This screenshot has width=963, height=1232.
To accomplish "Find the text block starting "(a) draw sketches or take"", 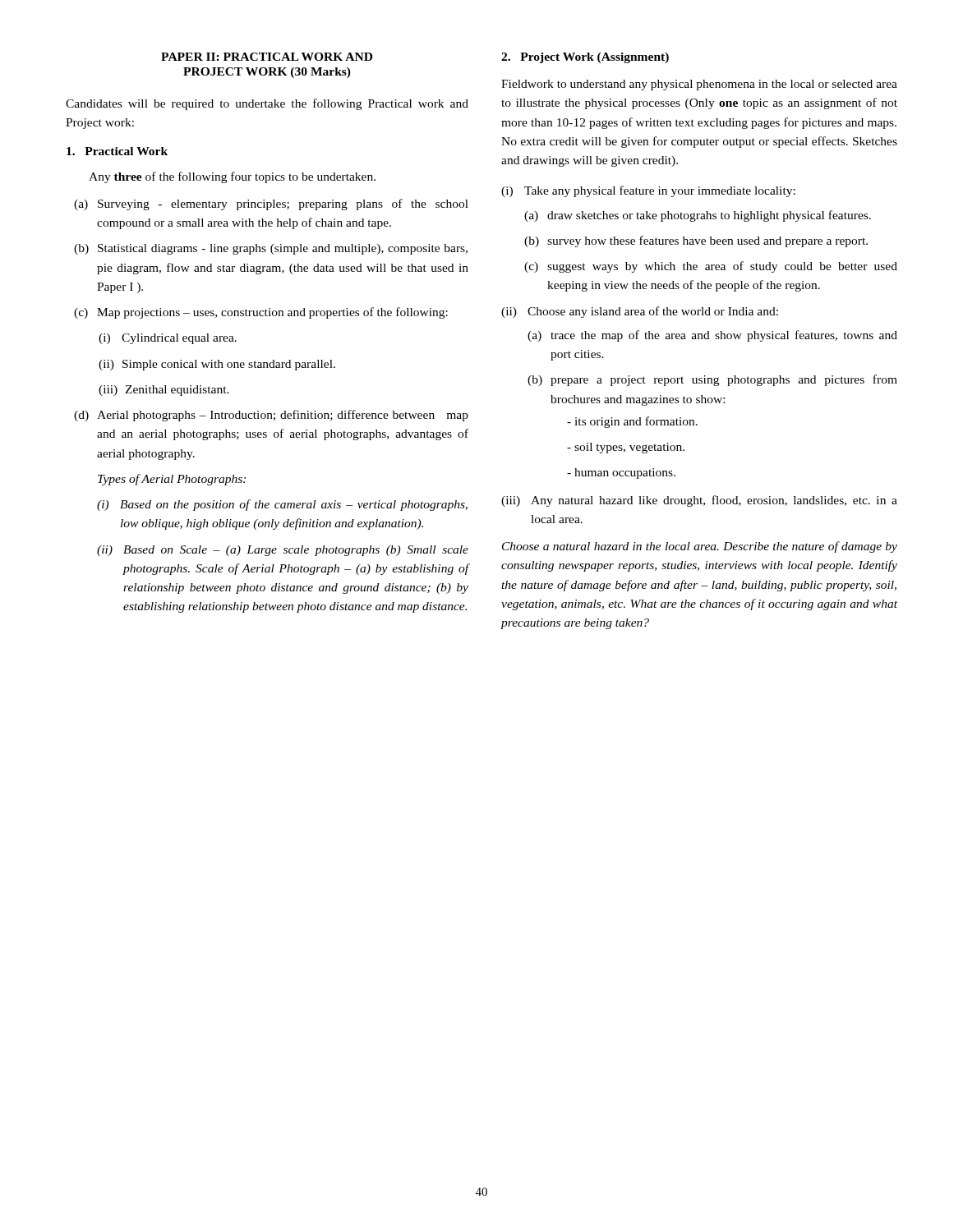I will [x=711, y=214].
